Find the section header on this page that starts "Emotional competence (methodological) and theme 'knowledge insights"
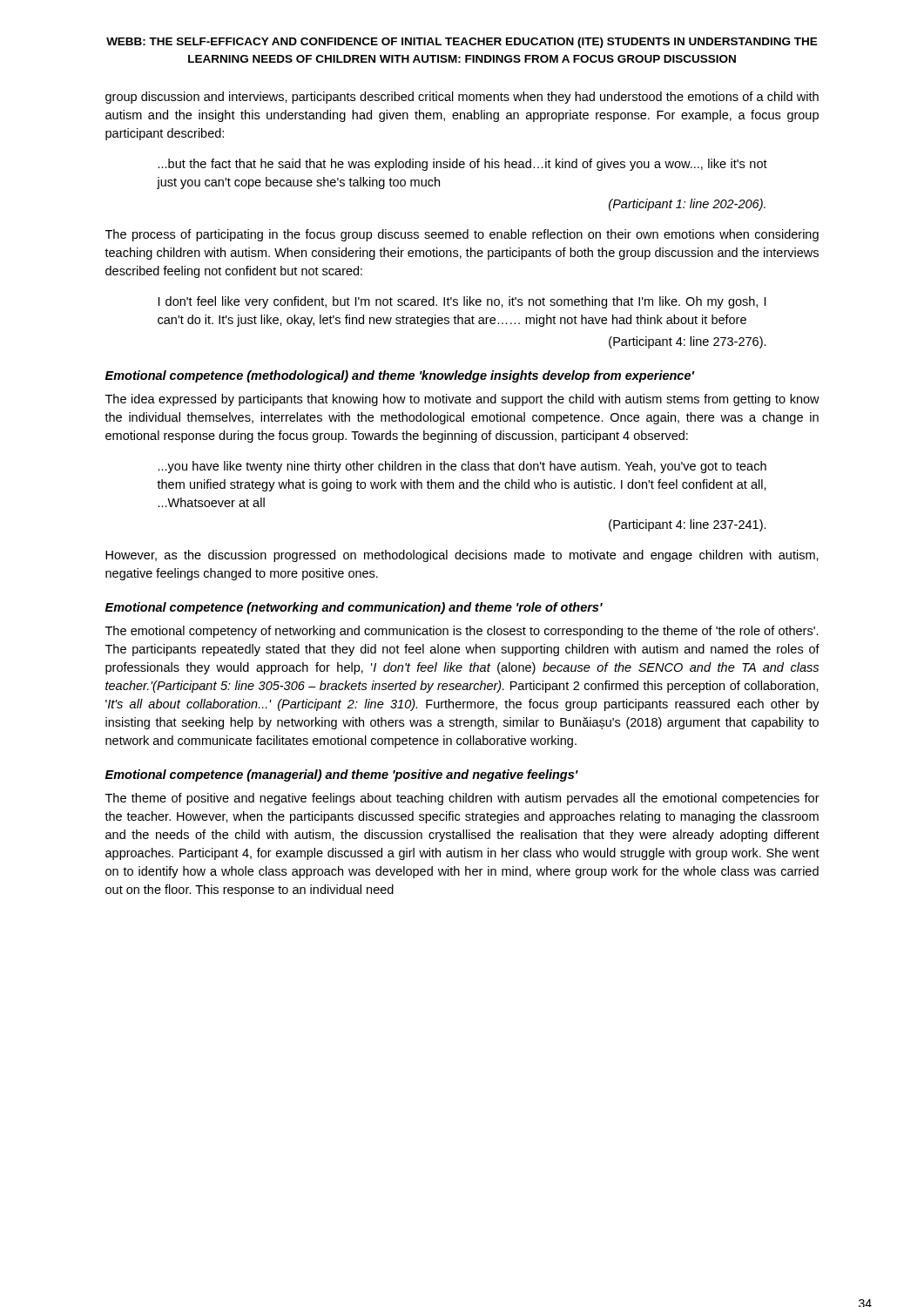 pyautogui.click(x=399, y=375)
